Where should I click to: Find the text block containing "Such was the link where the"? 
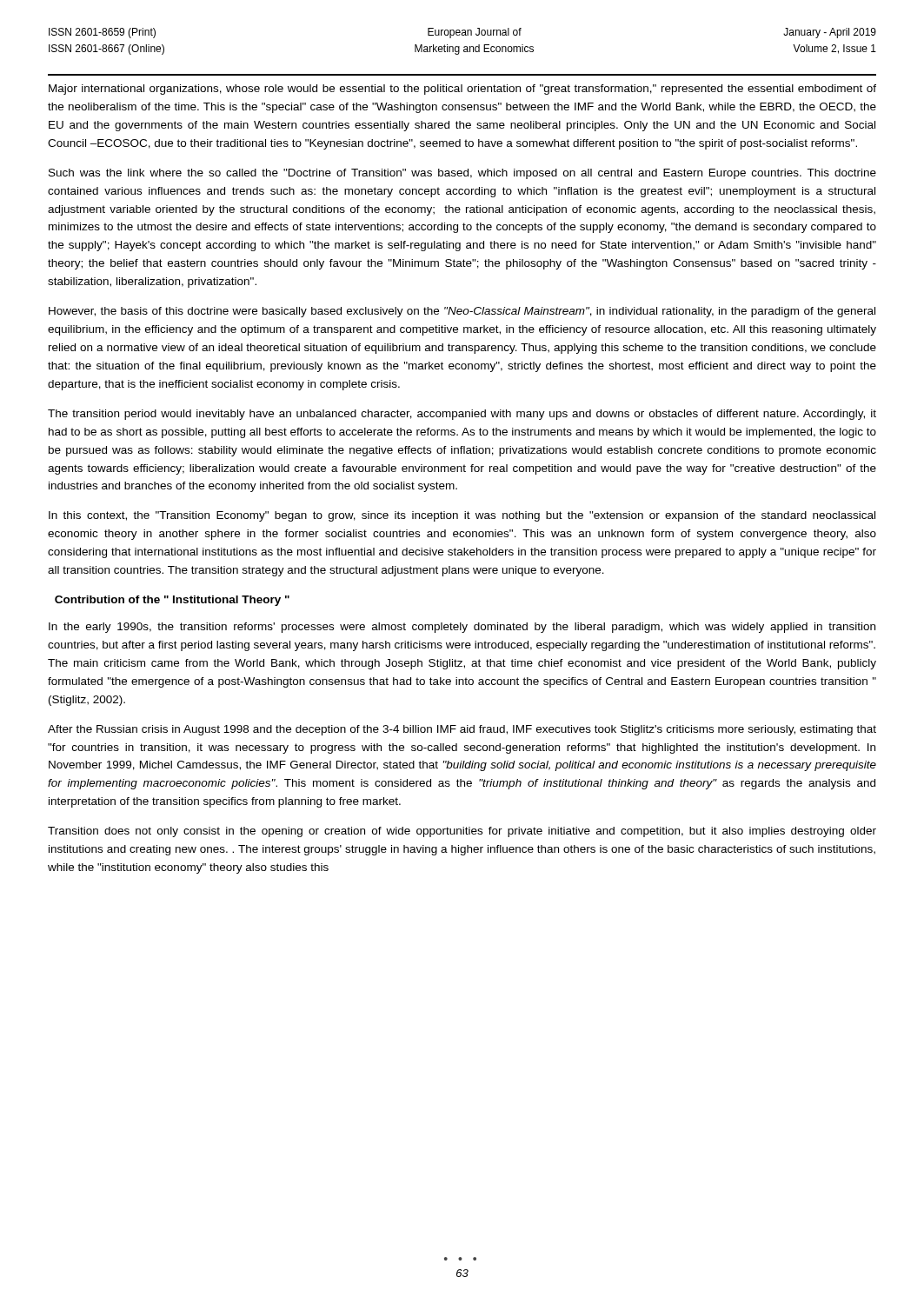462,227
